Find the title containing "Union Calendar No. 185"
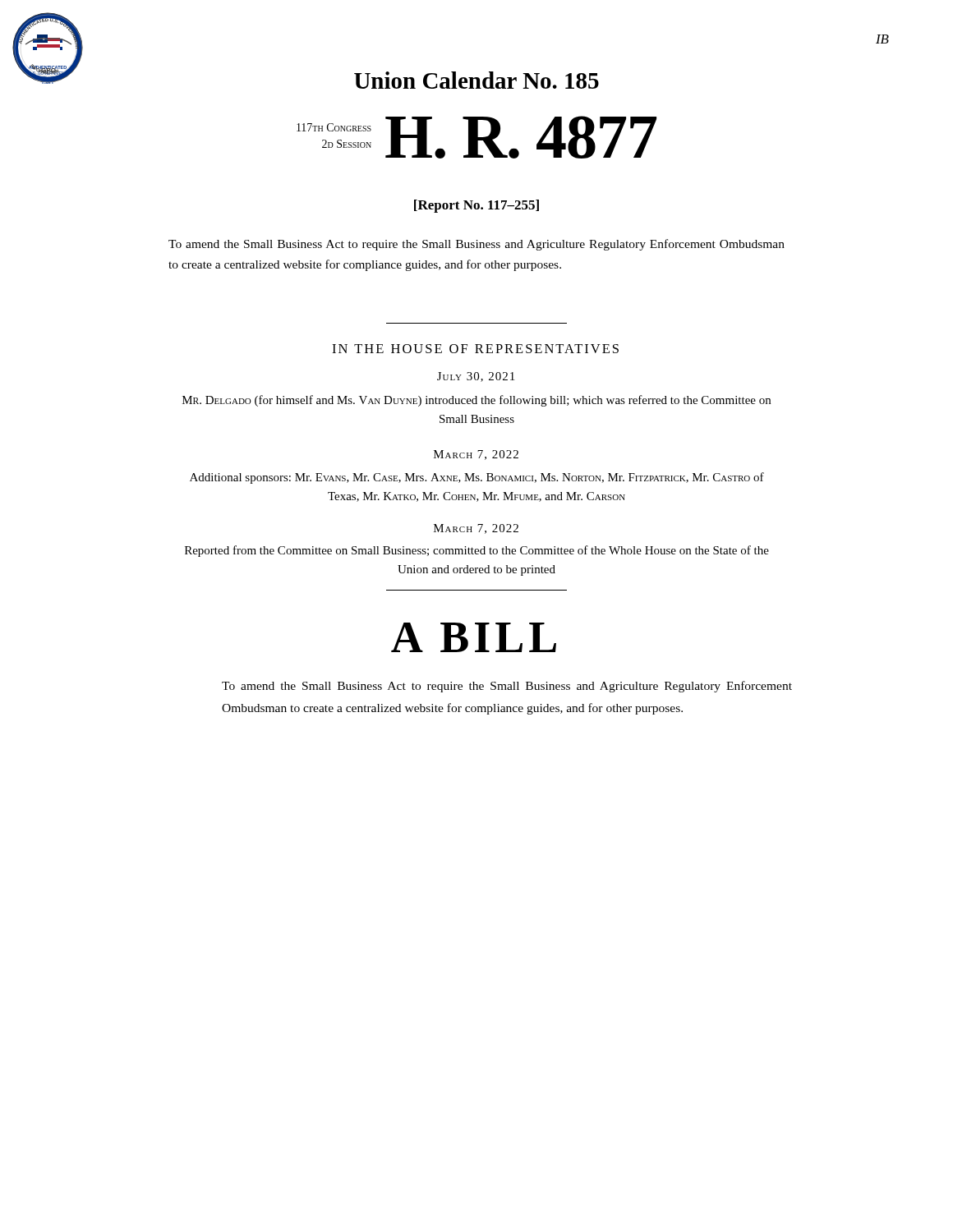The image size is (953, 1232). [x=476, y=81]
